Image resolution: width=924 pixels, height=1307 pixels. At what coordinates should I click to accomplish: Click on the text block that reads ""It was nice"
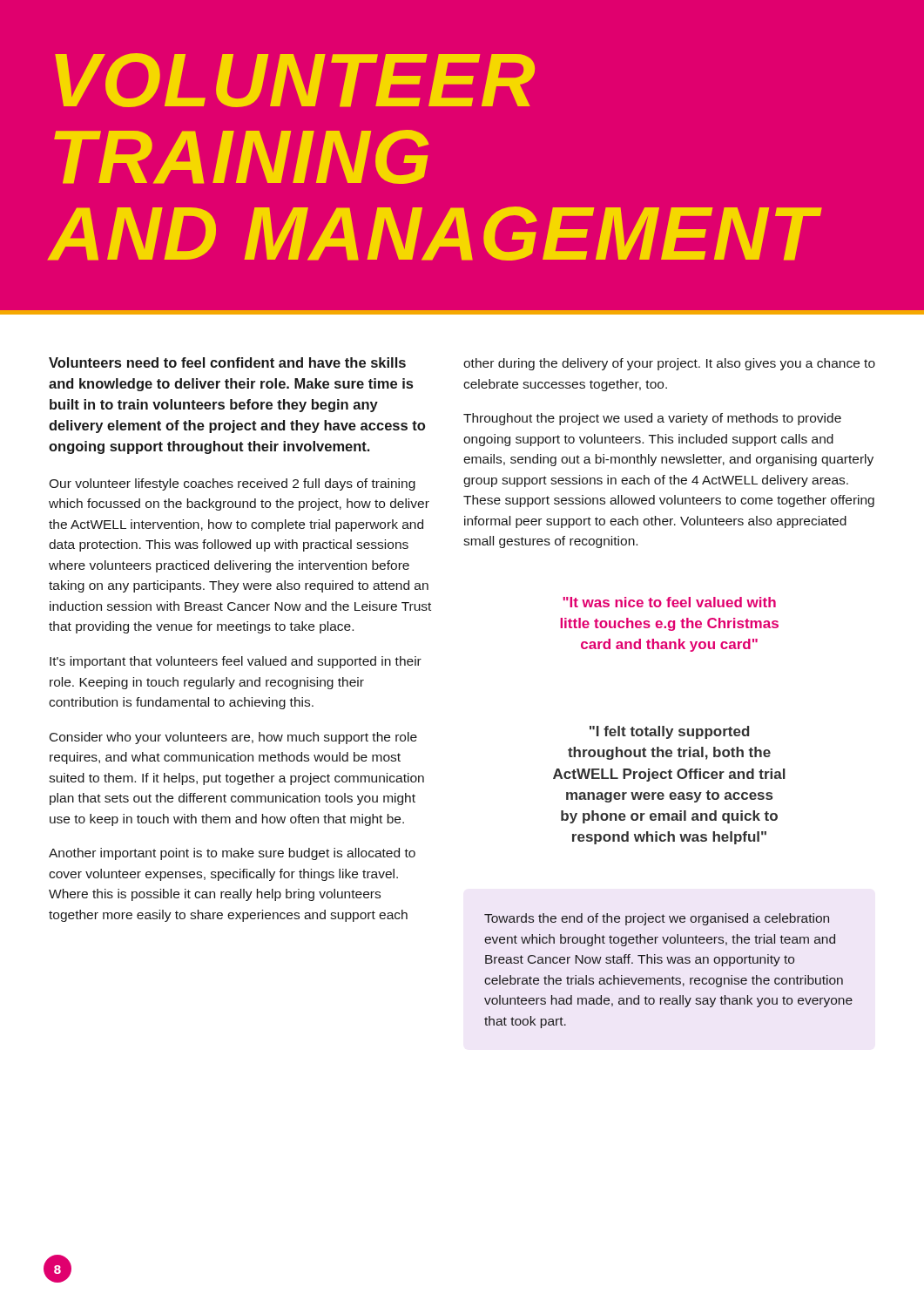[x=669, y=624]
